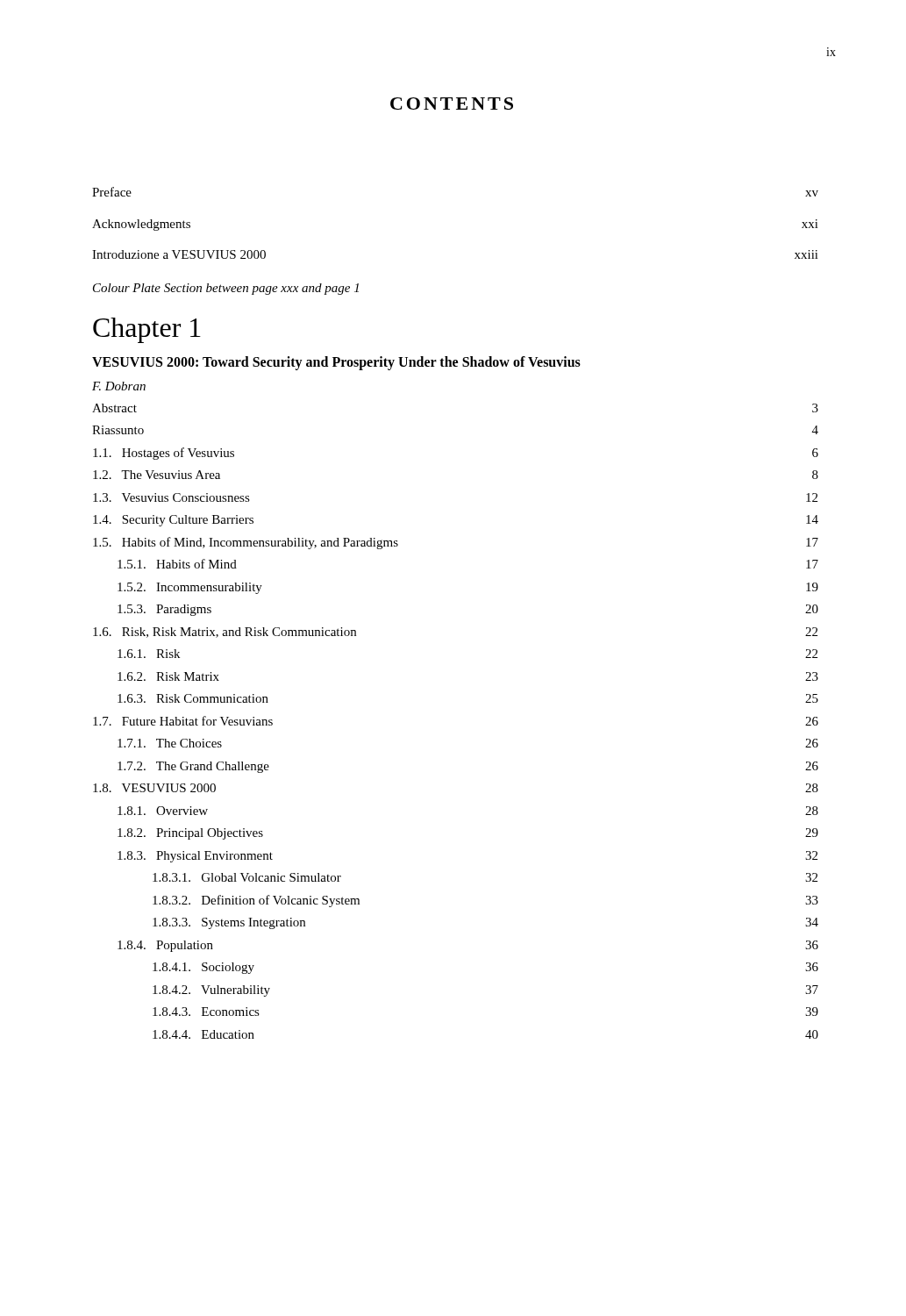Point to "6.1. Risk 22"
The height and width of the screenshot is (1316, 906).
click(x=130, y=653)
